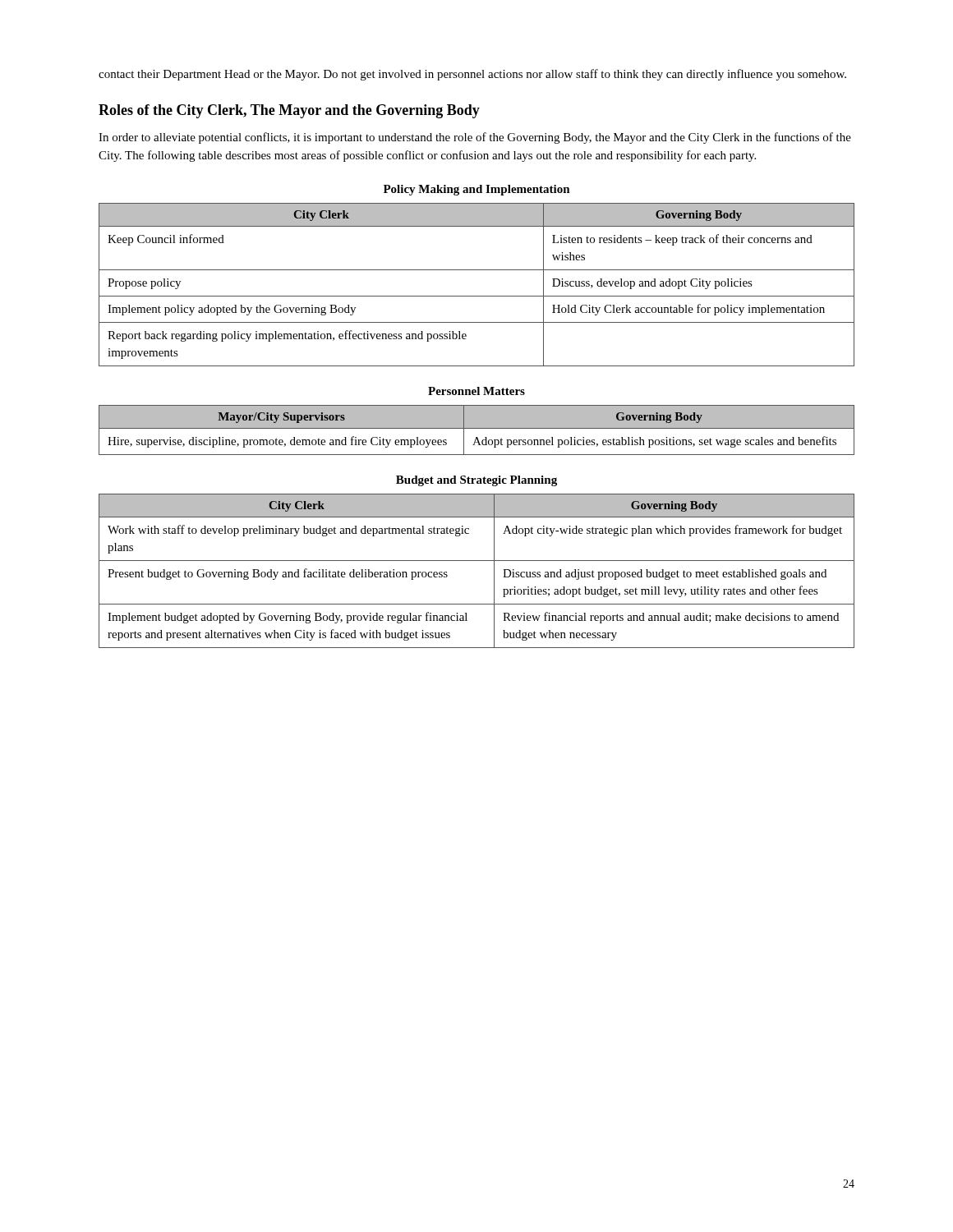
Task: Click on the table containing "Hire, supervise, discipline, promote, demote"
Action: click(476, 430)
